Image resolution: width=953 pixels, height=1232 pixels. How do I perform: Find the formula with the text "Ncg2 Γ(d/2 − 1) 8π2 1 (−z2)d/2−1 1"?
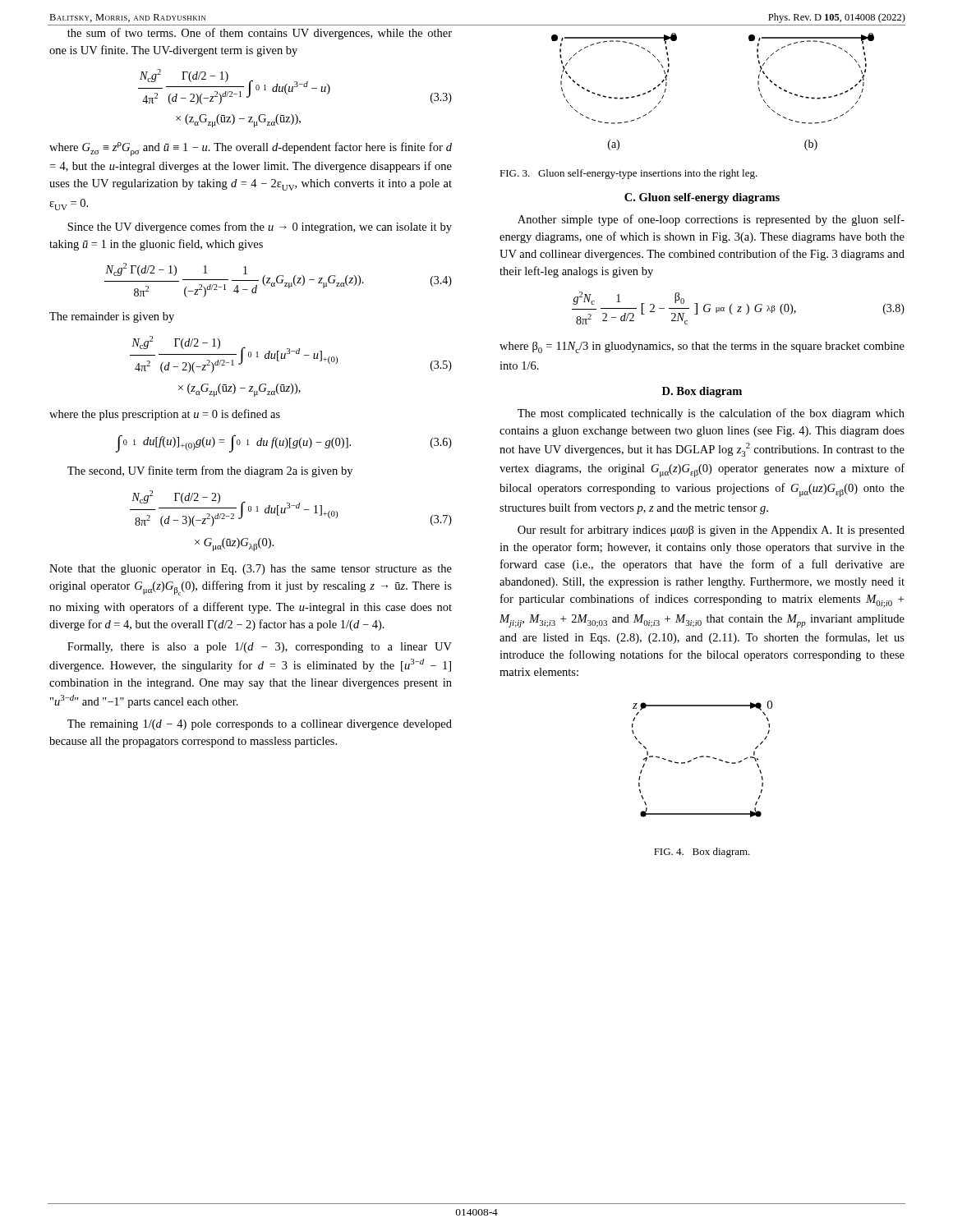251,281
